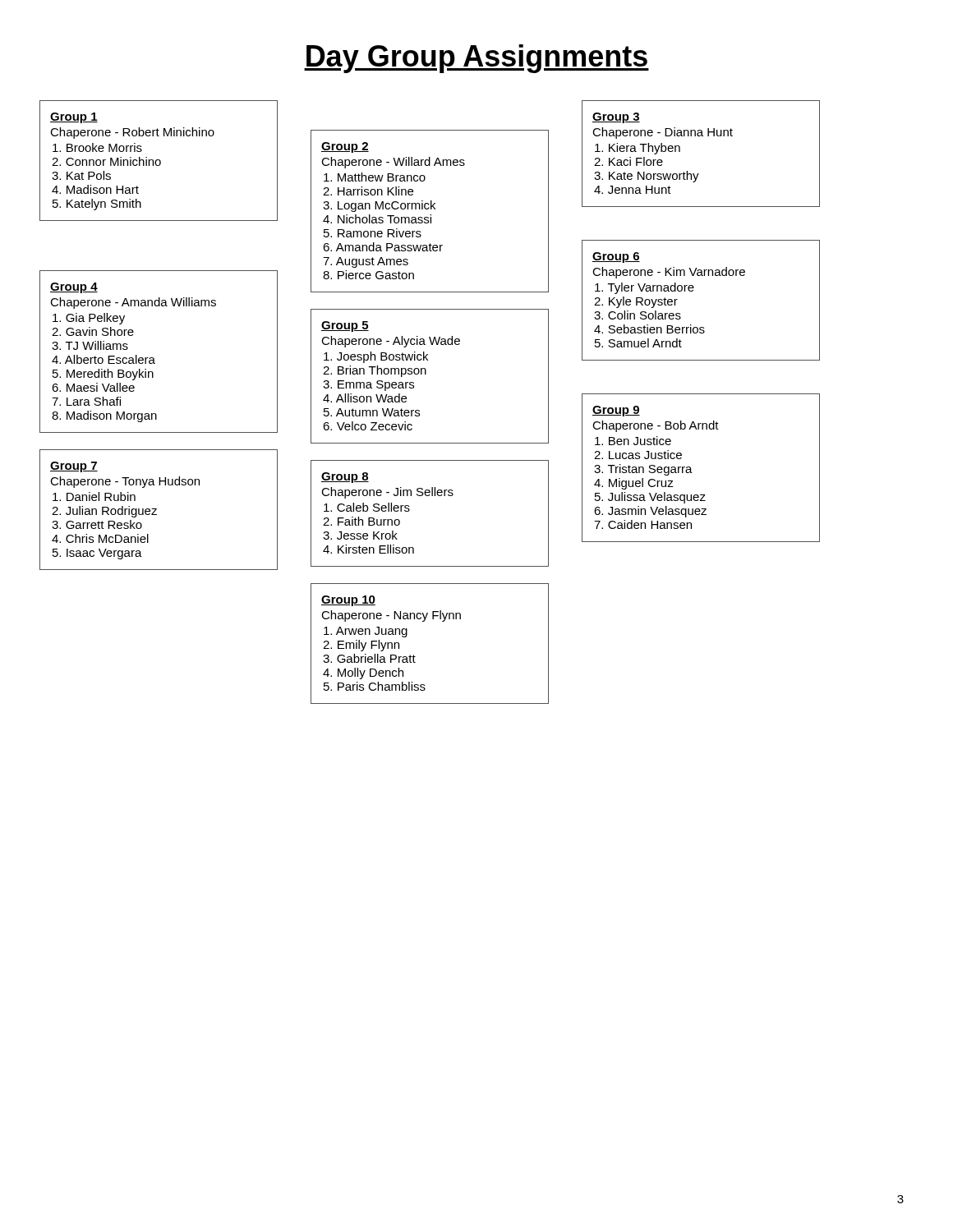
Task: Click the passage that begins "Group 1 Chaperone - Robert Minichino 1."
Action: (159, 160)
